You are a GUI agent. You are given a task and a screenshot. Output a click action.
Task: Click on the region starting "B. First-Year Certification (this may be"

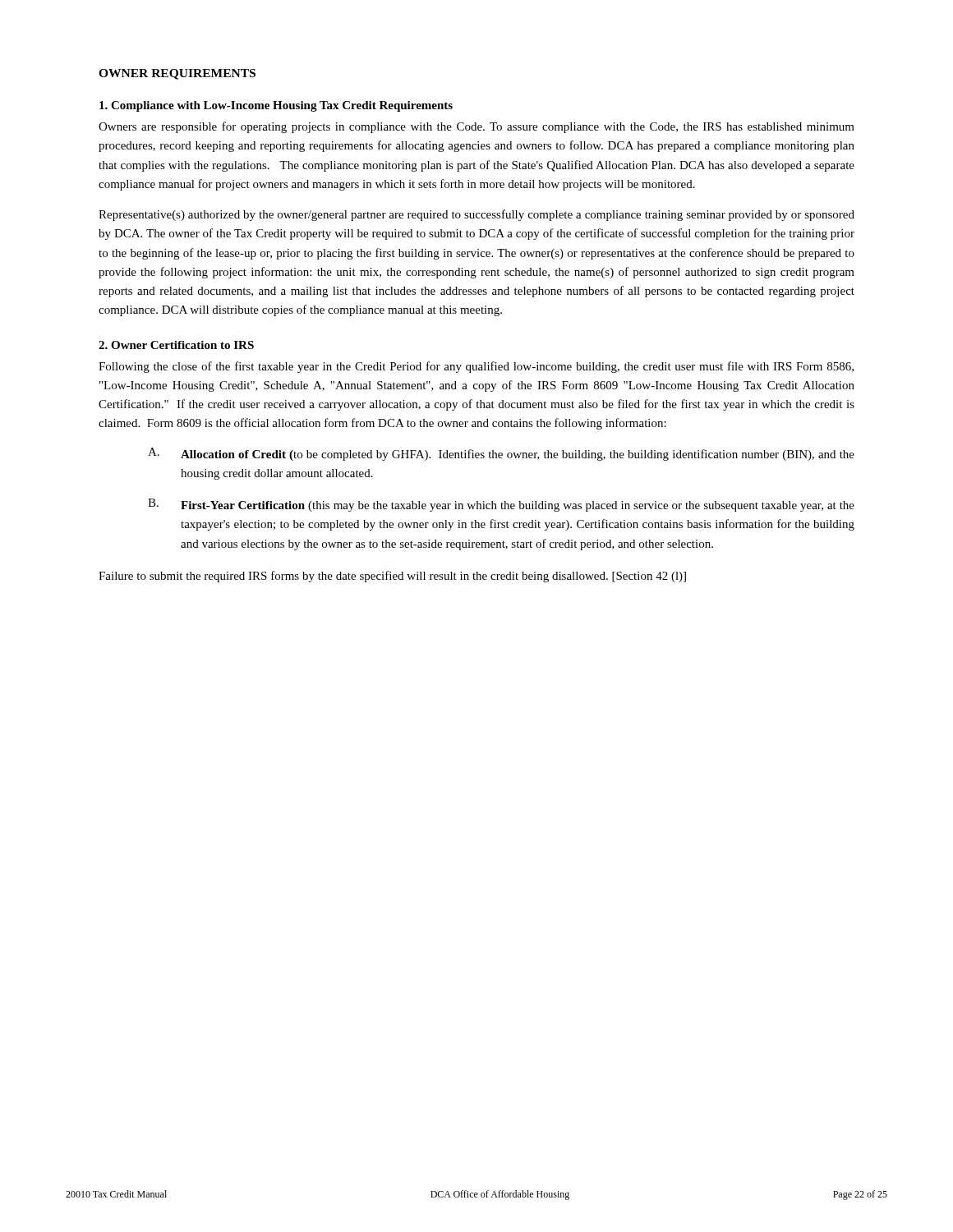501,525
